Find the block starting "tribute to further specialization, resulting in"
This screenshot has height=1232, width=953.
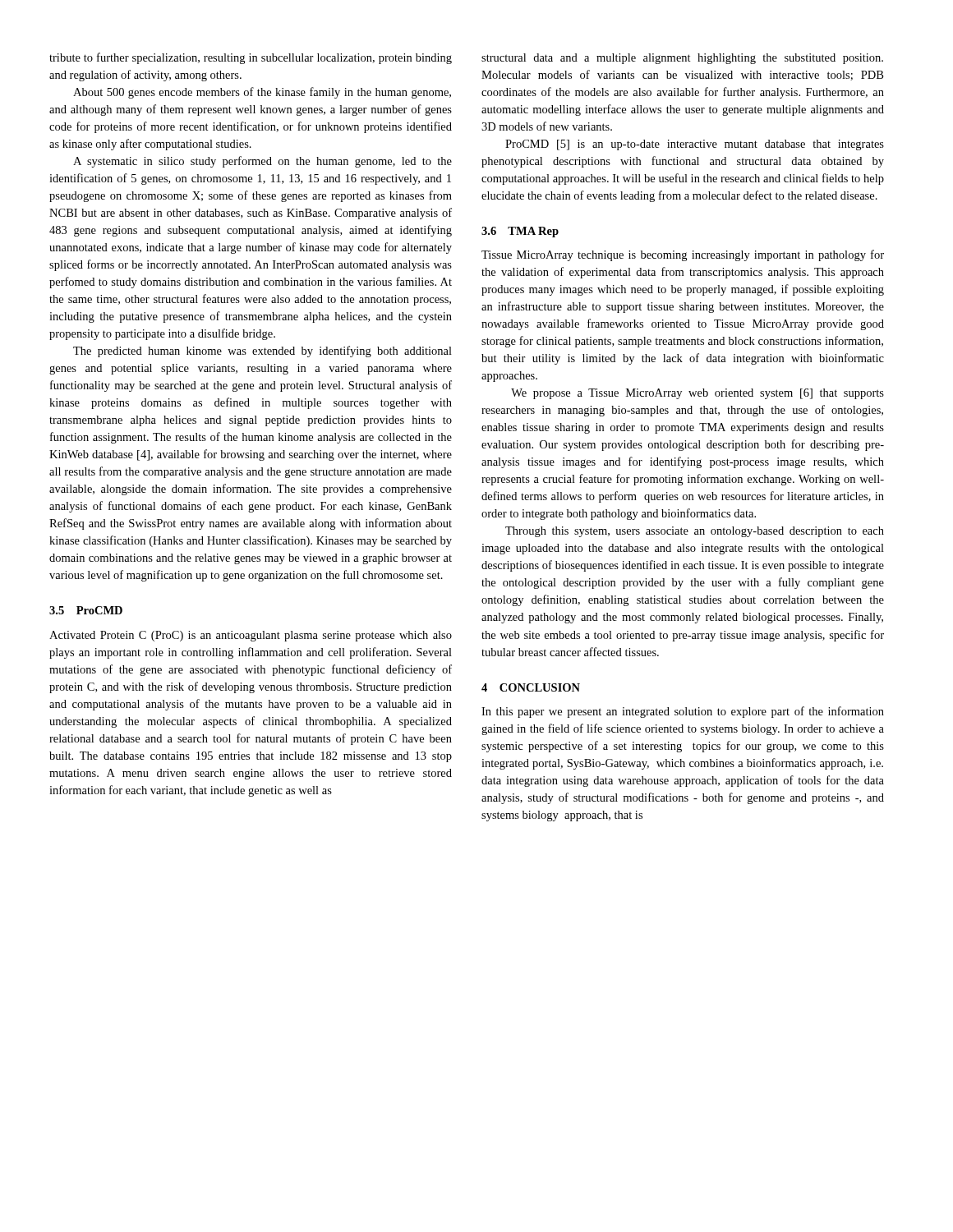pyautogui.click(x=251, y=317)
